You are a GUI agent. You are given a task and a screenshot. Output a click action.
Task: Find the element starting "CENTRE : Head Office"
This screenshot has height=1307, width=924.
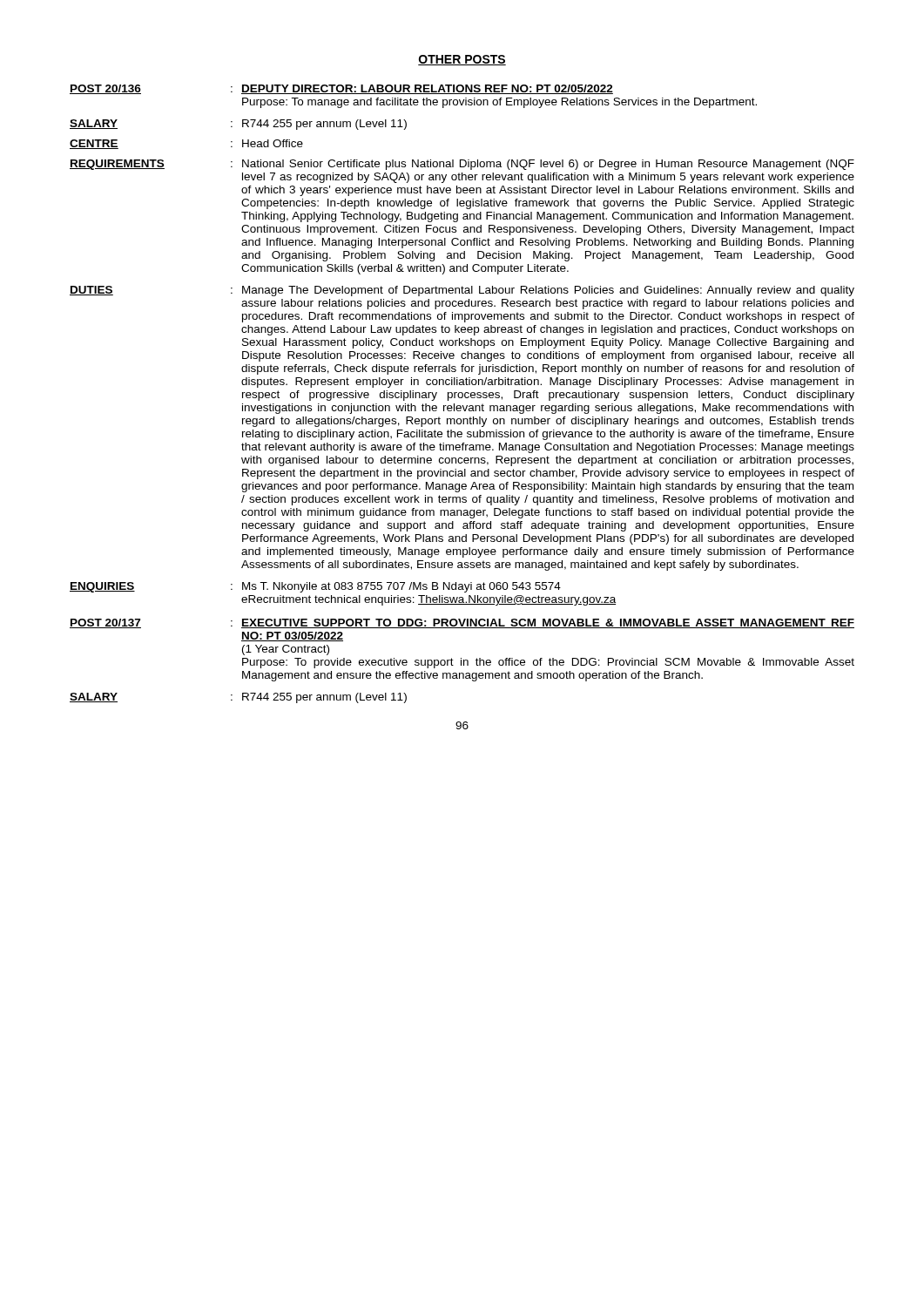pos(94,144)
